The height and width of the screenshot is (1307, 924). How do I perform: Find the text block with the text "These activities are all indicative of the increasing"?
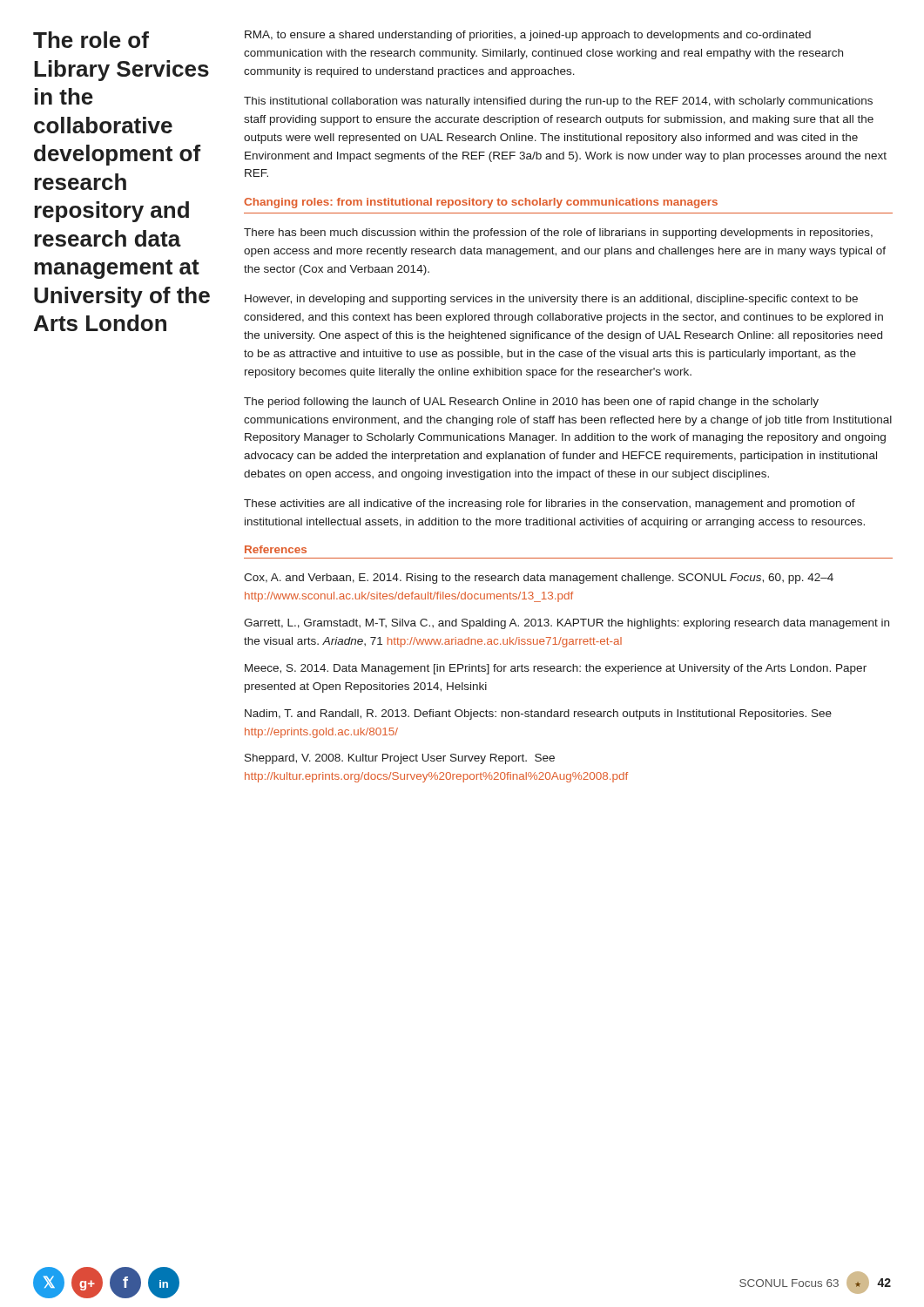[x=568, y=513]
